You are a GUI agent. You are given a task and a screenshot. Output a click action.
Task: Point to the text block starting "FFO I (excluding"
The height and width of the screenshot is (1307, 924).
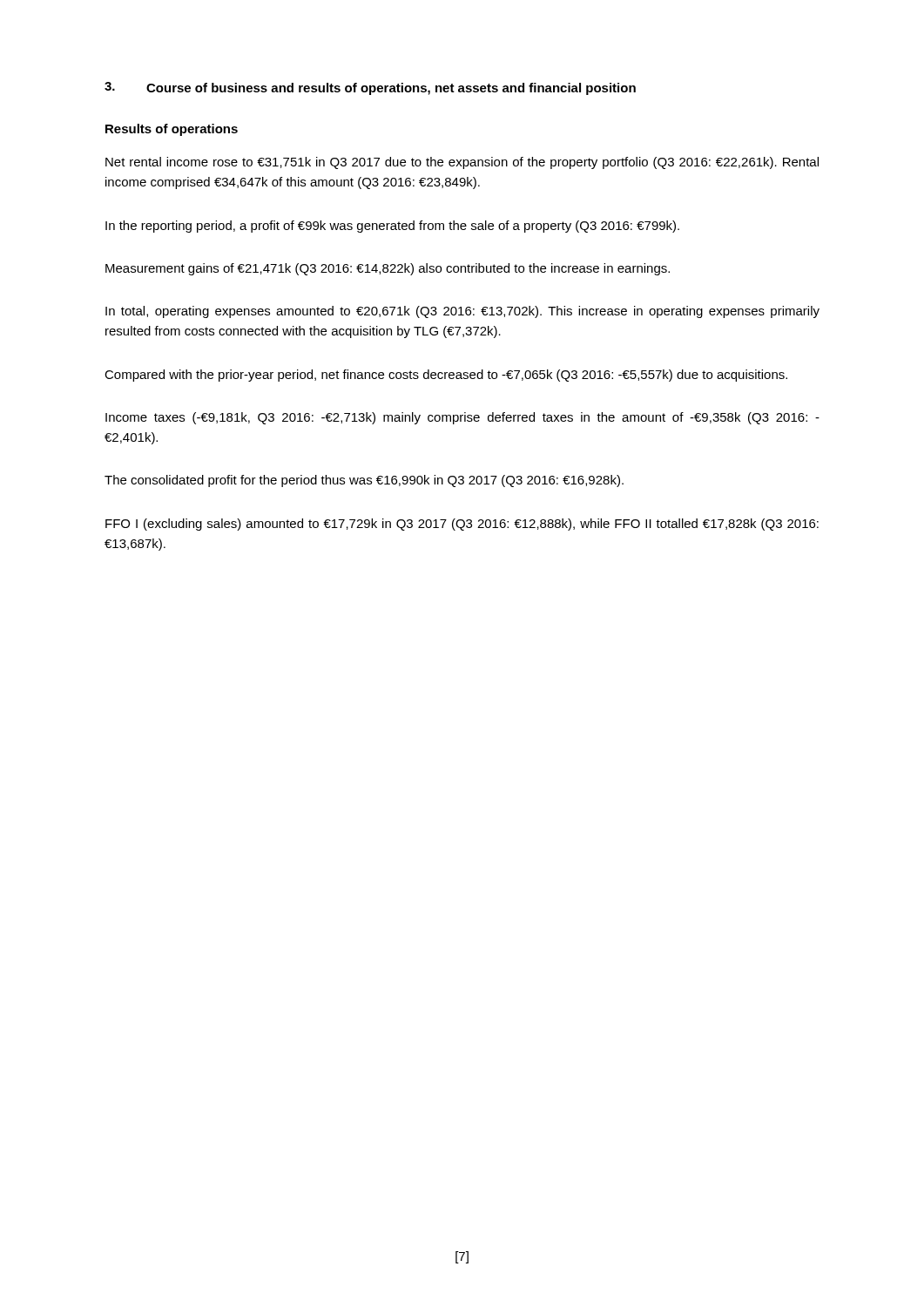click(462, 533)
